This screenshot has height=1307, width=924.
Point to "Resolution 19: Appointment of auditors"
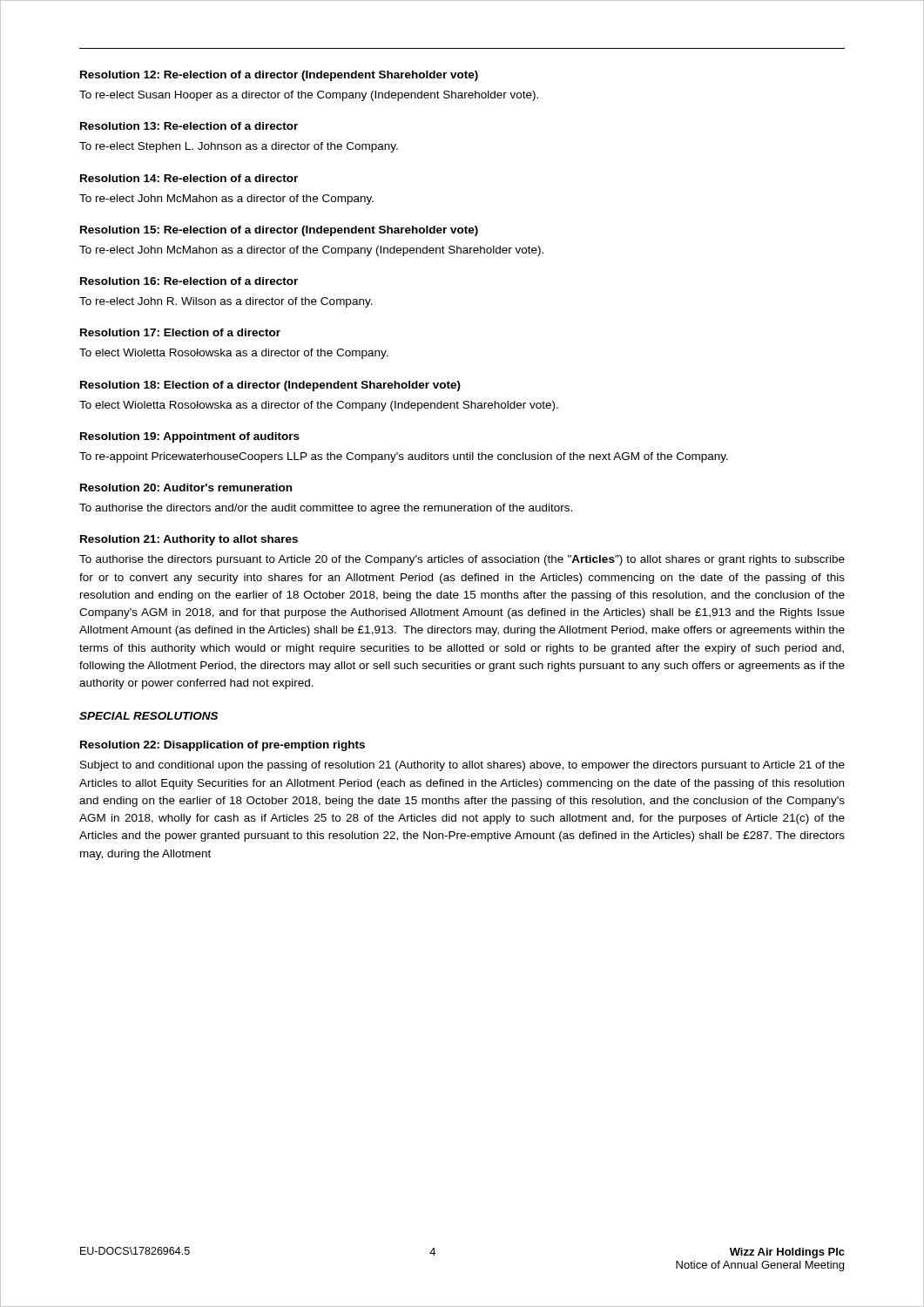[x=189, y=436]
